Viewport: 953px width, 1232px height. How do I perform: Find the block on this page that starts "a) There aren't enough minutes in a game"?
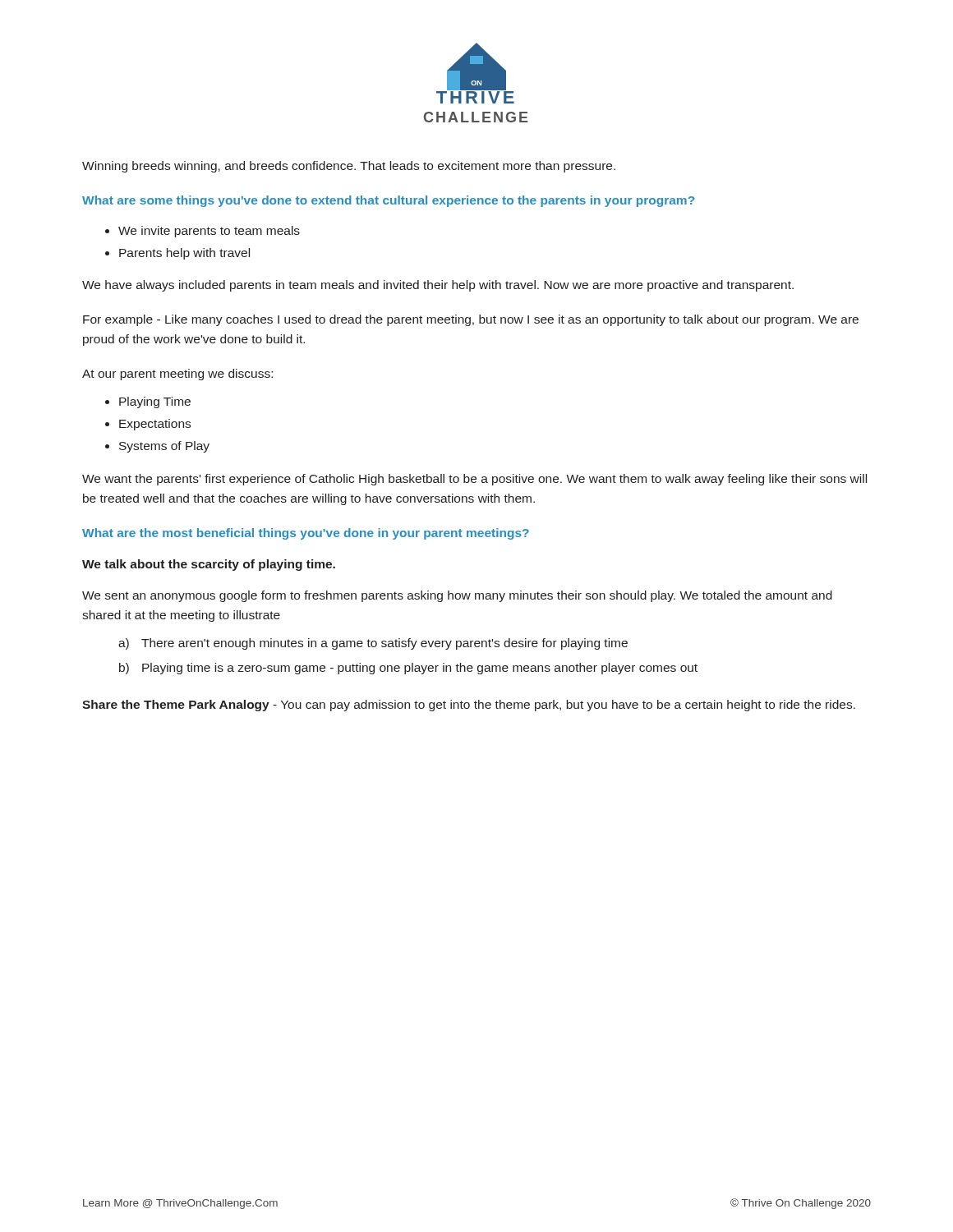coord(373,643)
